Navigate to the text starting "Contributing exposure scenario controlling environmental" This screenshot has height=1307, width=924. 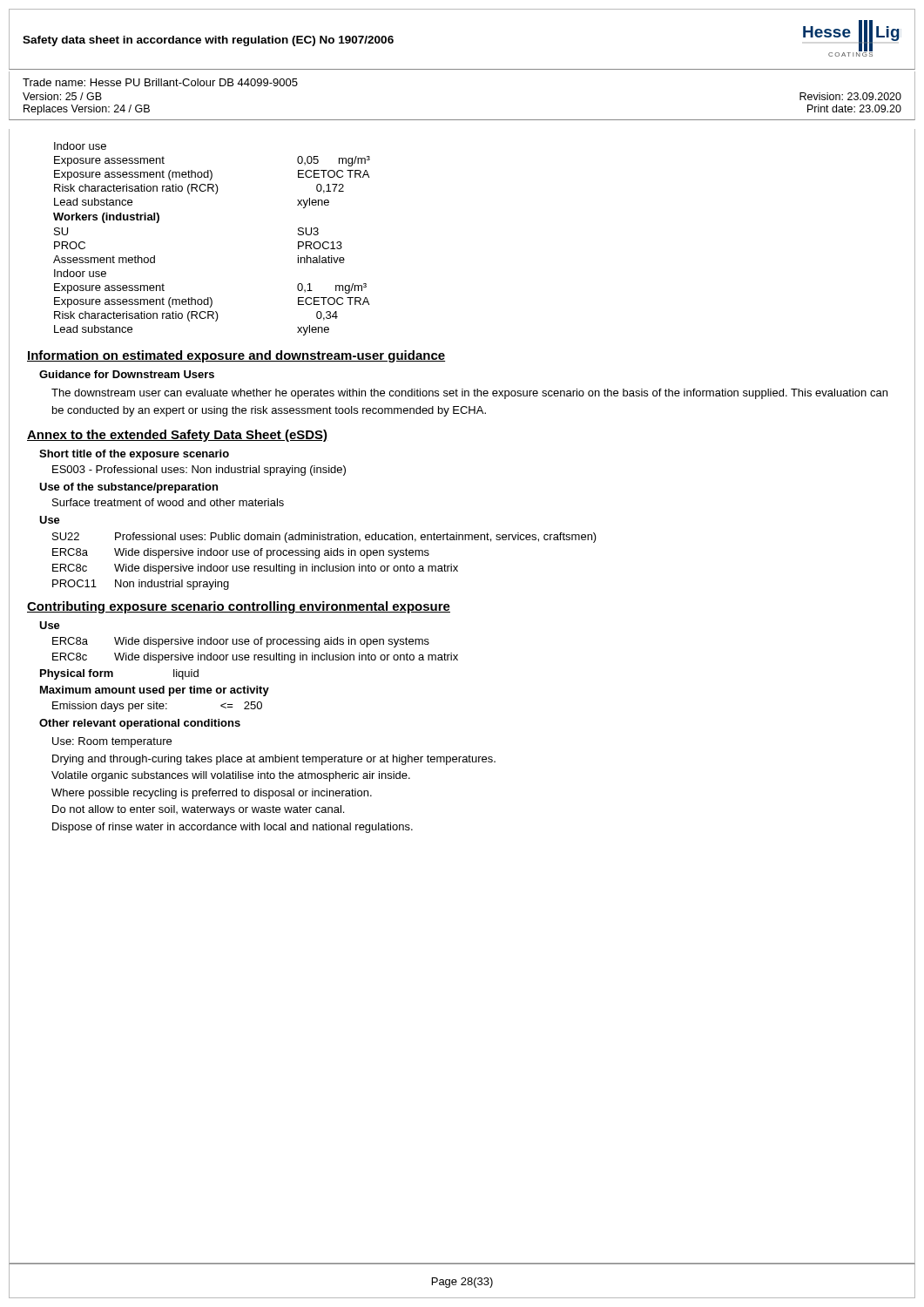[x=239, y=606]
